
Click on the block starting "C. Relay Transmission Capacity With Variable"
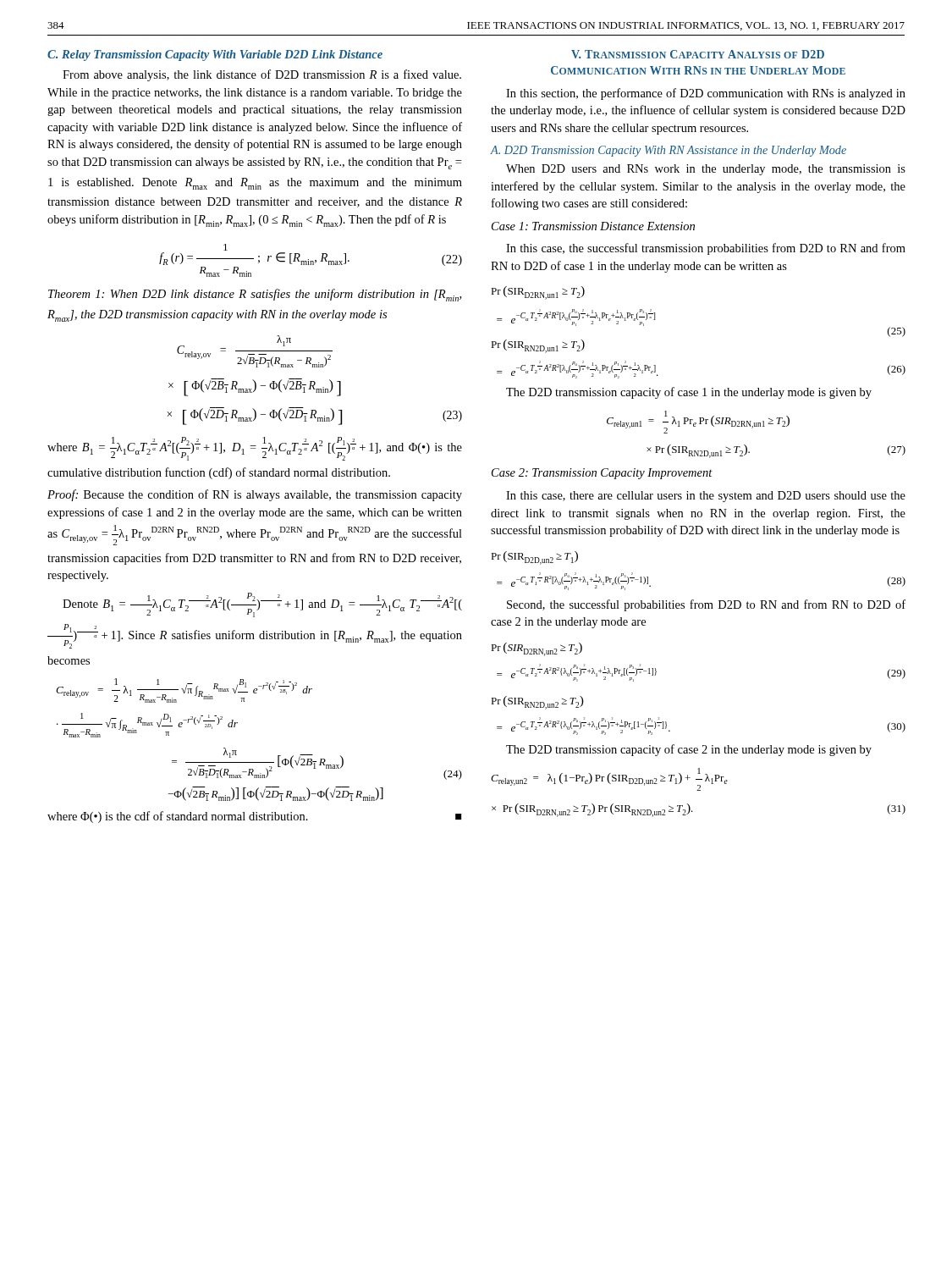(215, 54)
